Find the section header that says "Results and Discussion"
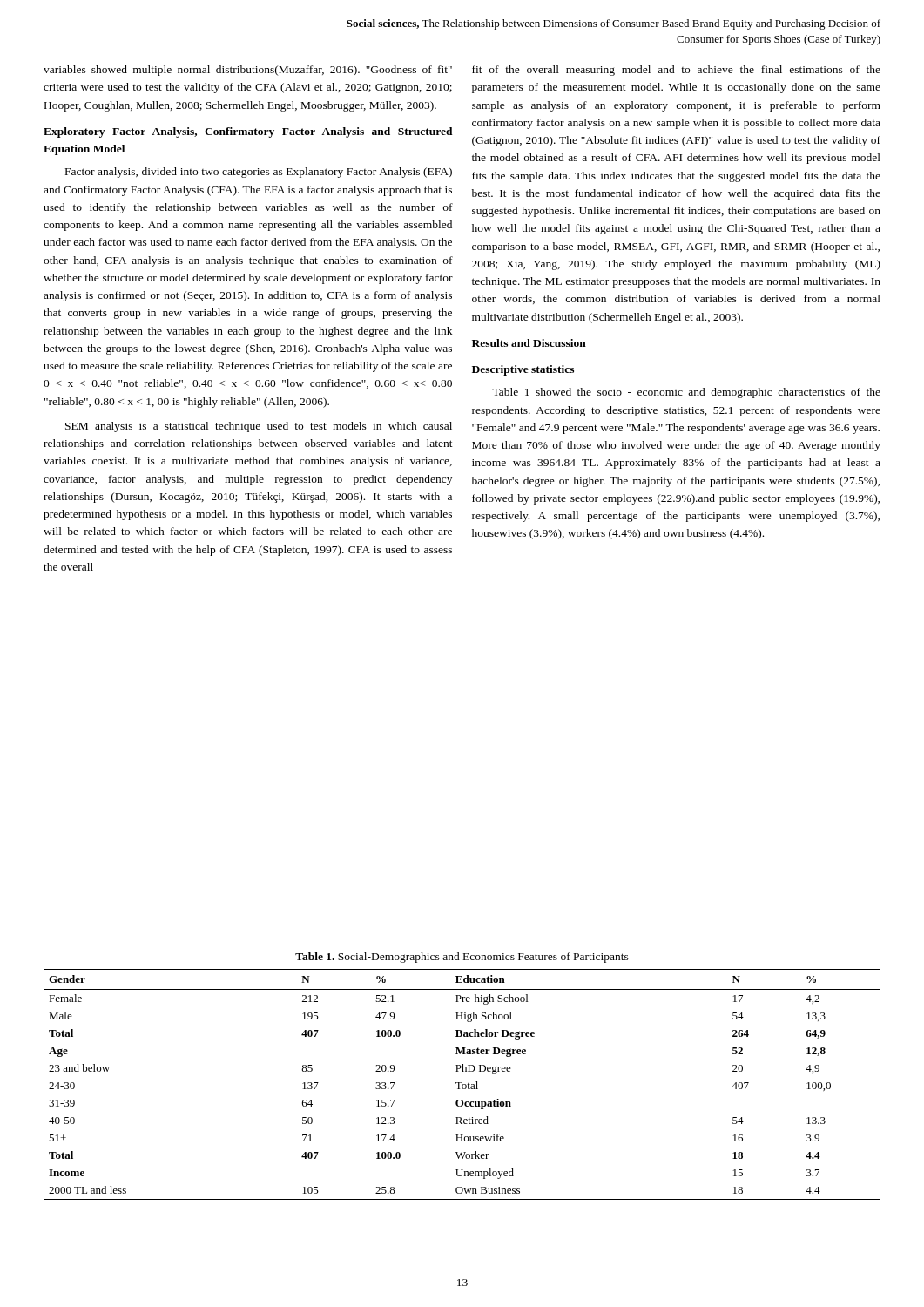 click(529, 343)
